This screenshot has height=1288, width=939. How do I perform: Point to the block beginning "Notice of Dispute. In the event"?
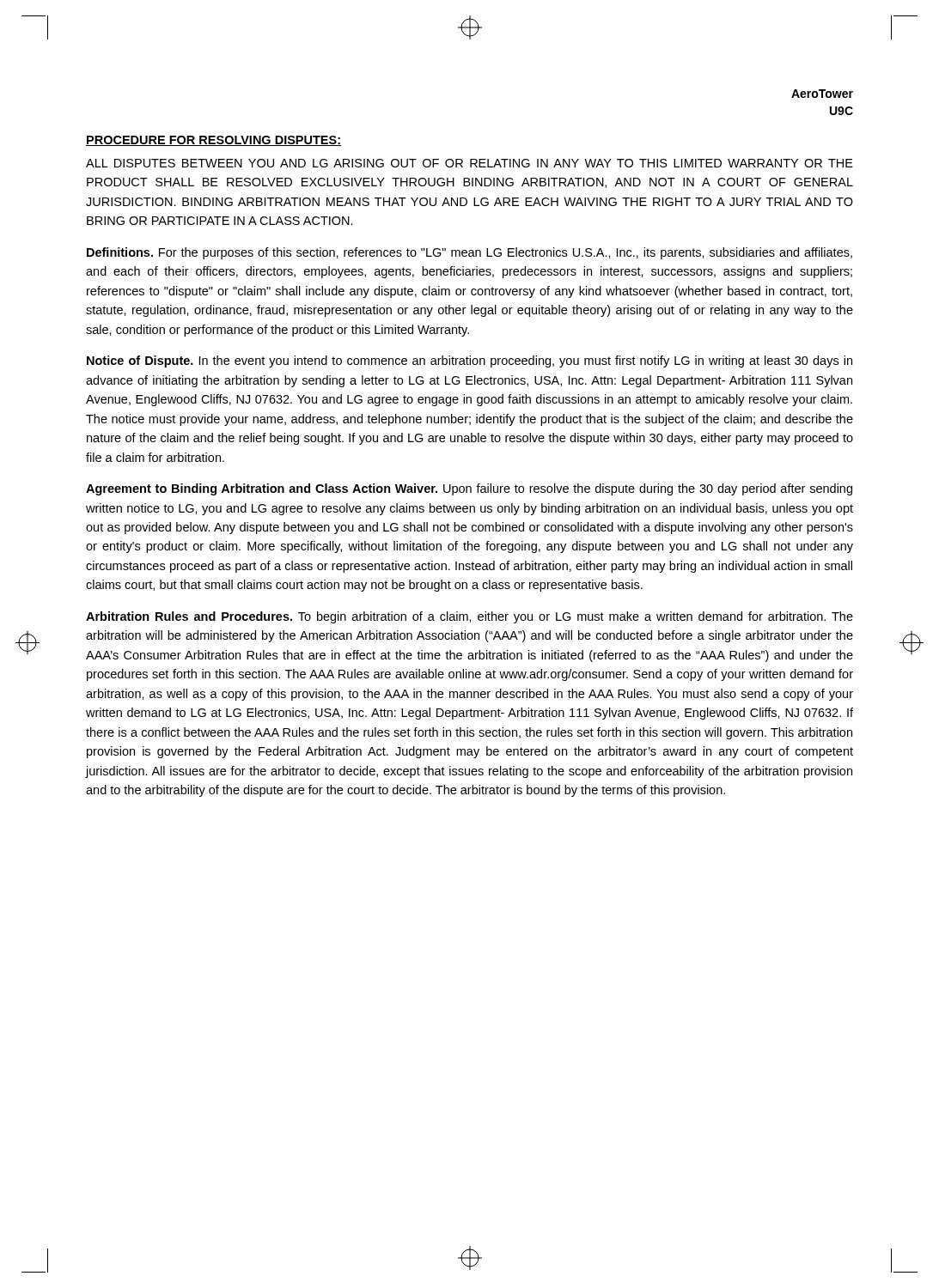[470, 409]
